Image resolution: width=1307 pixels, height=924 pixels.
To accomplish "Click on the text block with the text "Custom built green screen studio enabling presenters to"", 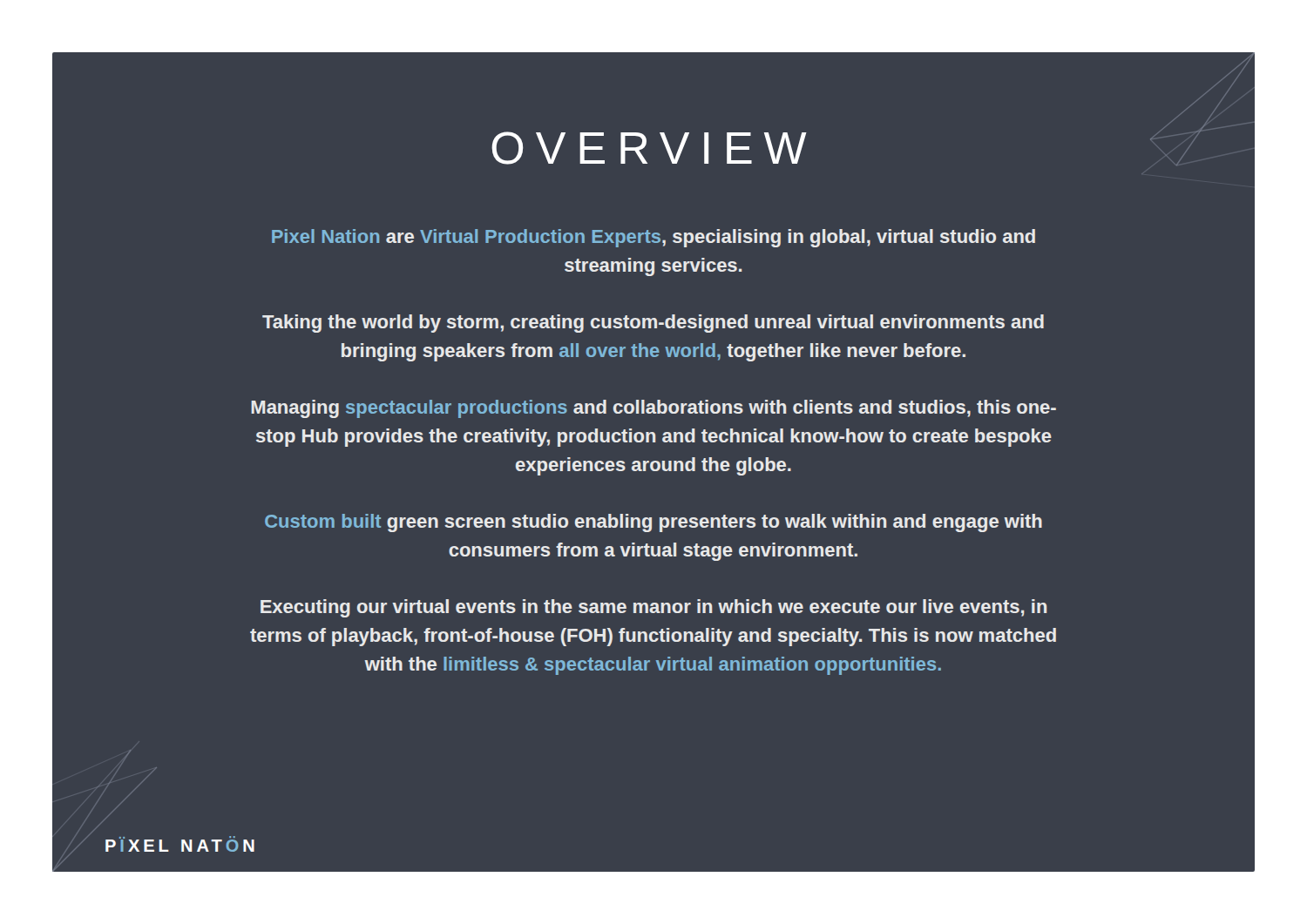I will point(654,536).
